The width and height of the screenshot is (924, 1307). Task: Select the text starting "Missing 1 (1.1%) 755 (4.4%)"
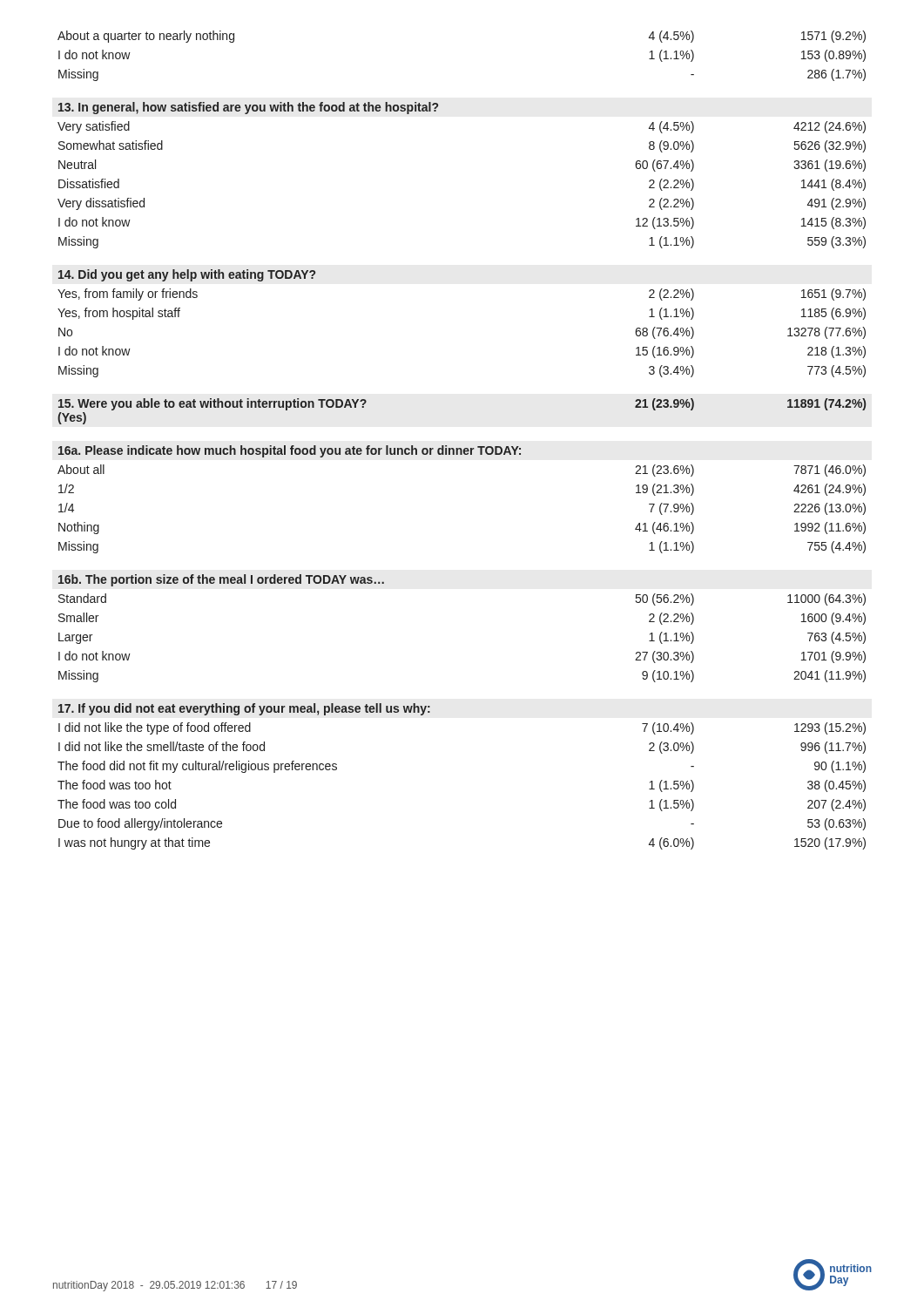[78, 547]
